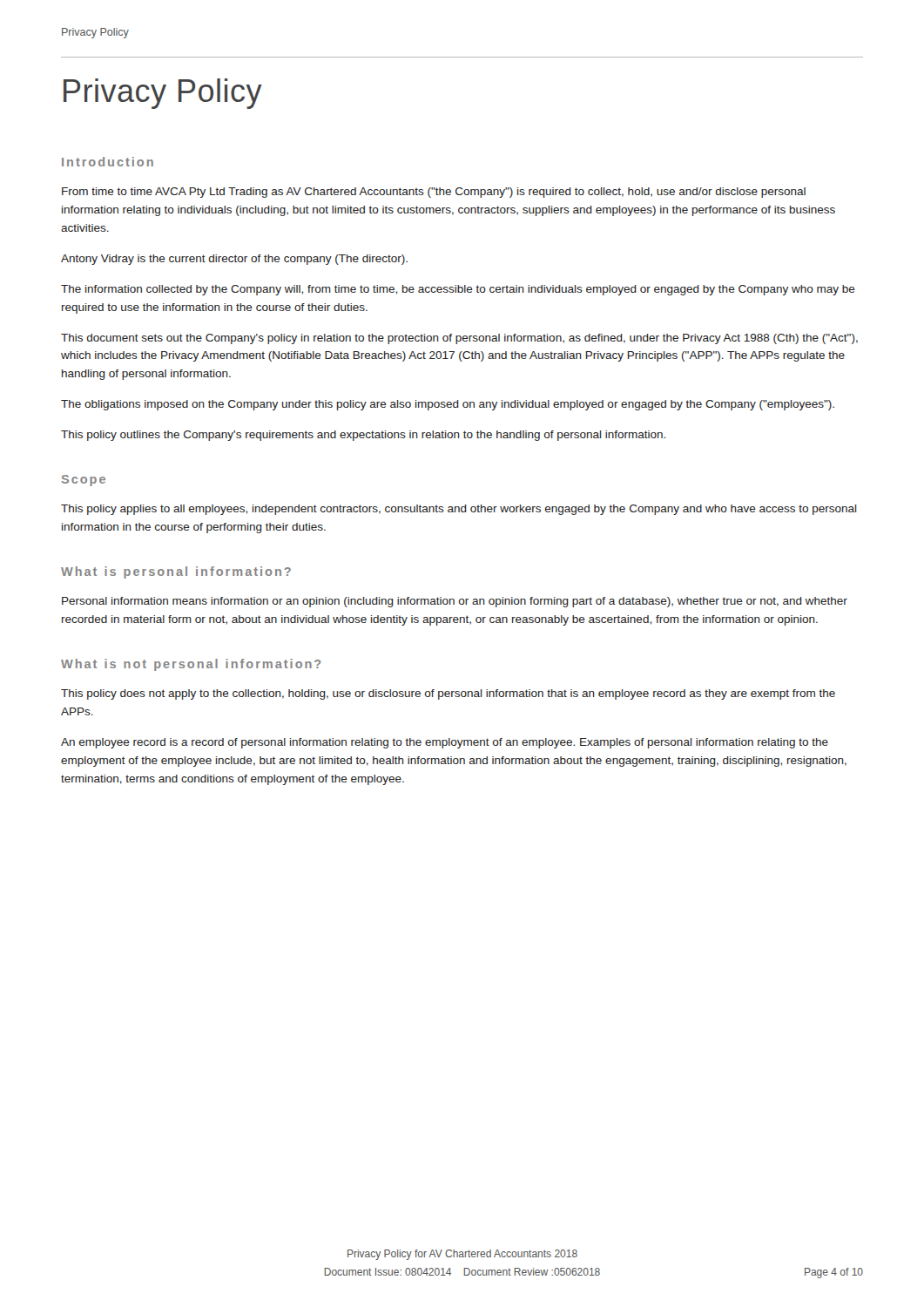924x1307 pixels.
Task: Locate the block of text that opens with "This policy does not apply to the"
Action: pyautogui.click(x=448, y=702)
